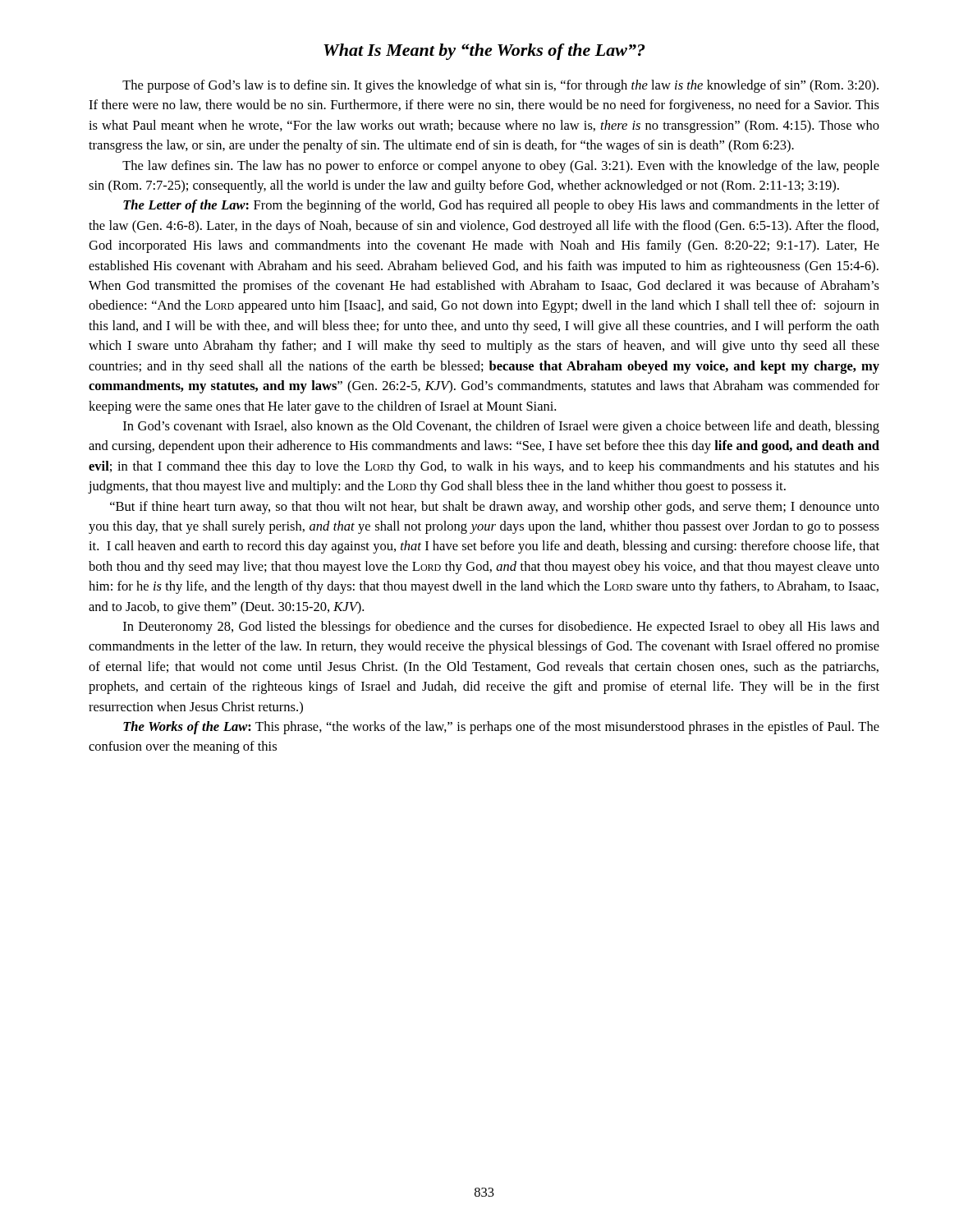Find the block starting "In God’s covenant with Israel, also known"

484,456
